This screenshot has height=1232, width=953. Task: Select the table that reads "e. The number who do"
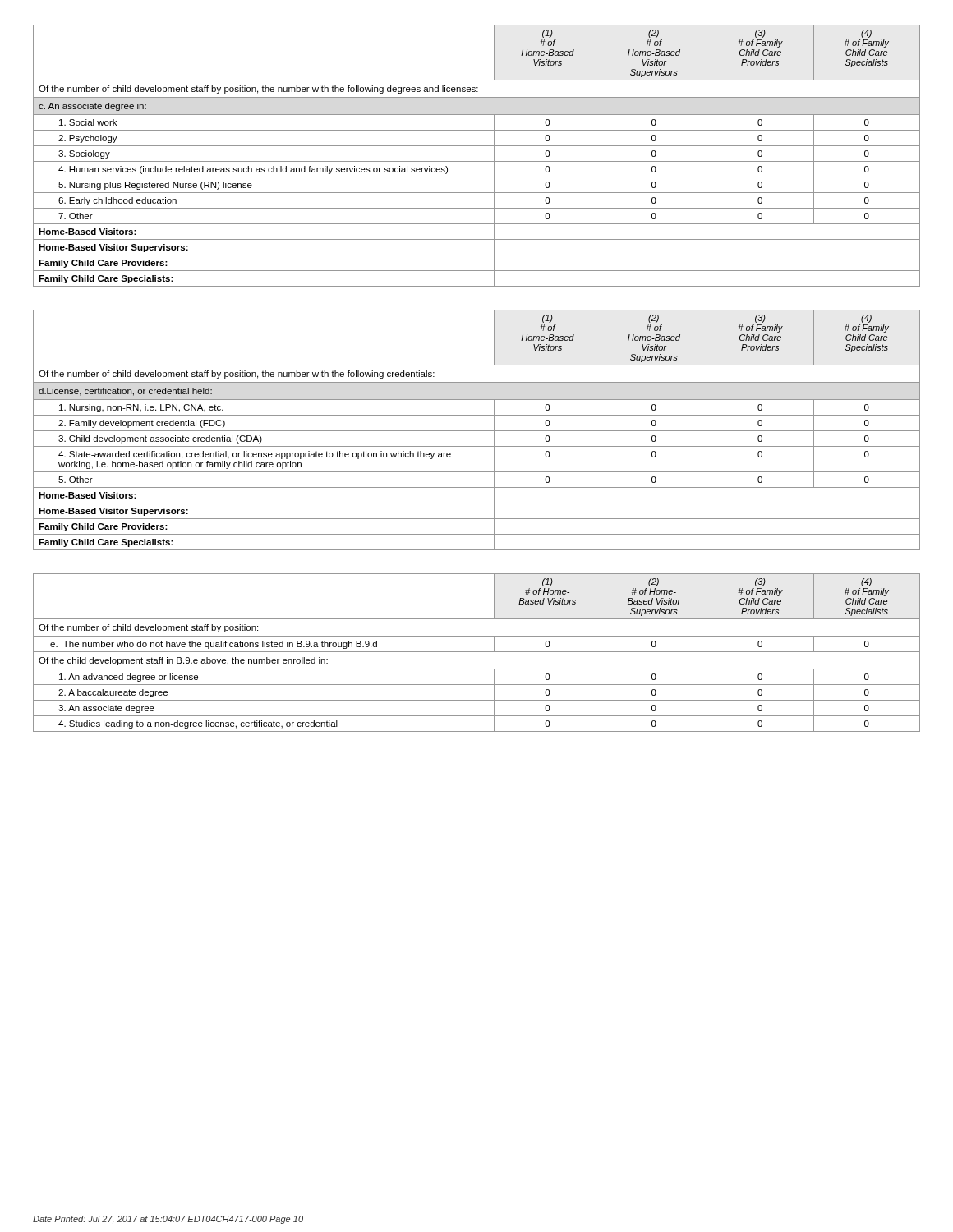click(x=476, y=653)
